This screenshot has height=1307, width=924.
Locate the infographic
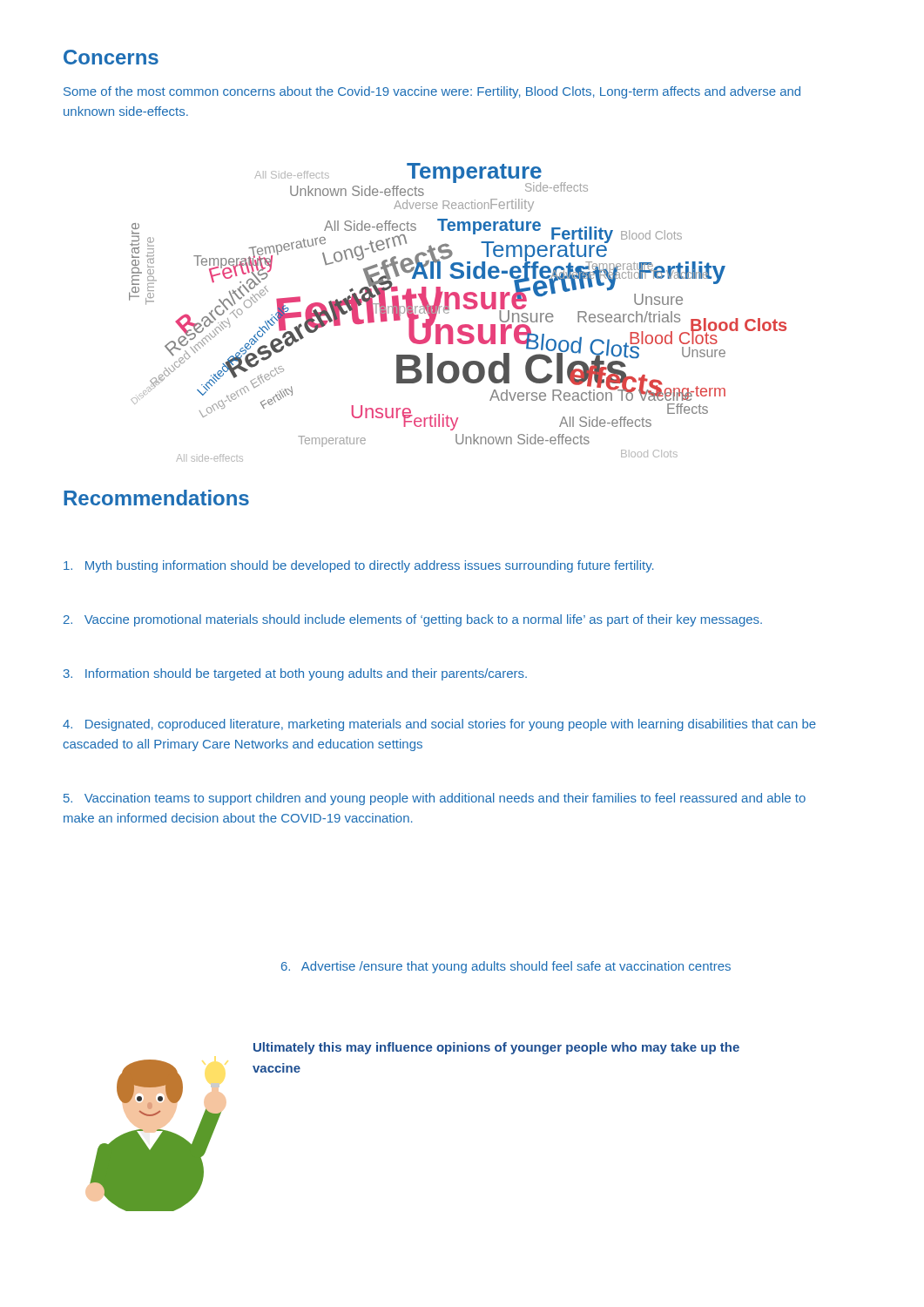pos(446,301)
